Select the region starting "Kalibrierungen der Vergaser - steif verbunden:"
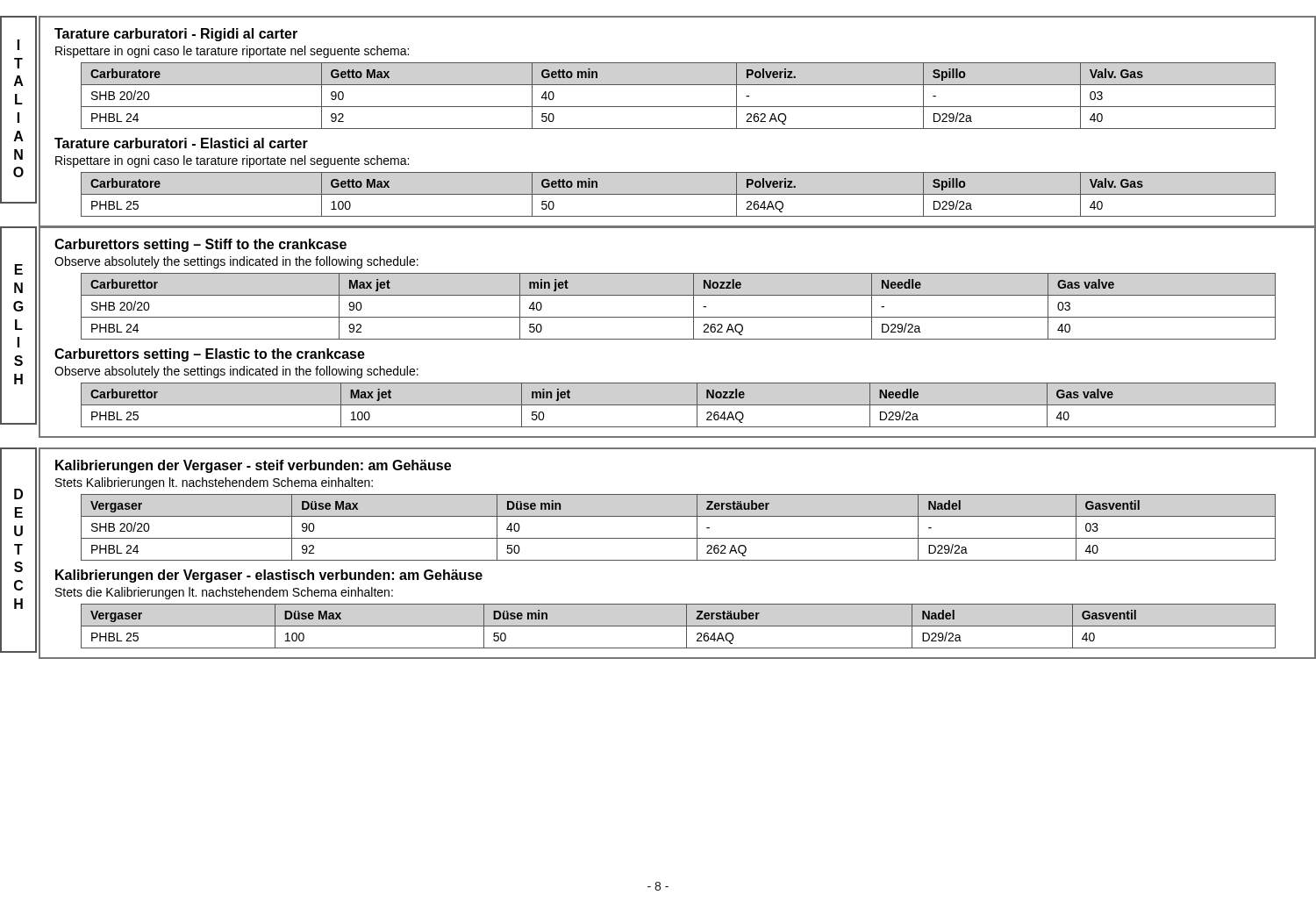1316x909 pixels. (x=253, y=465)
